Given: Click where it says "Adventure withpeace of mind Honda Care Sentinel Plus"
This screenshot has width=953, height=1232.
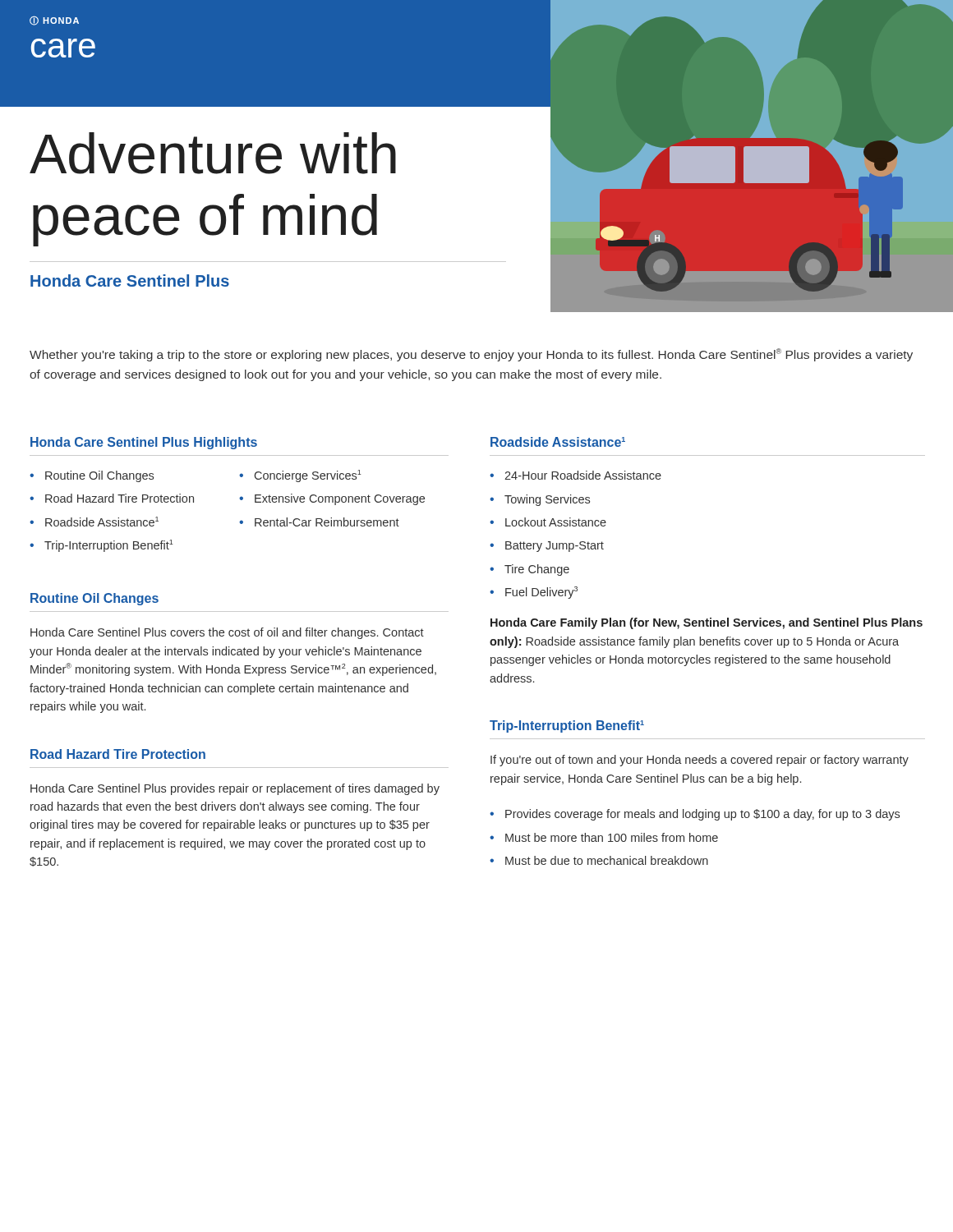Looking at the screenshot, I should 268,207.
